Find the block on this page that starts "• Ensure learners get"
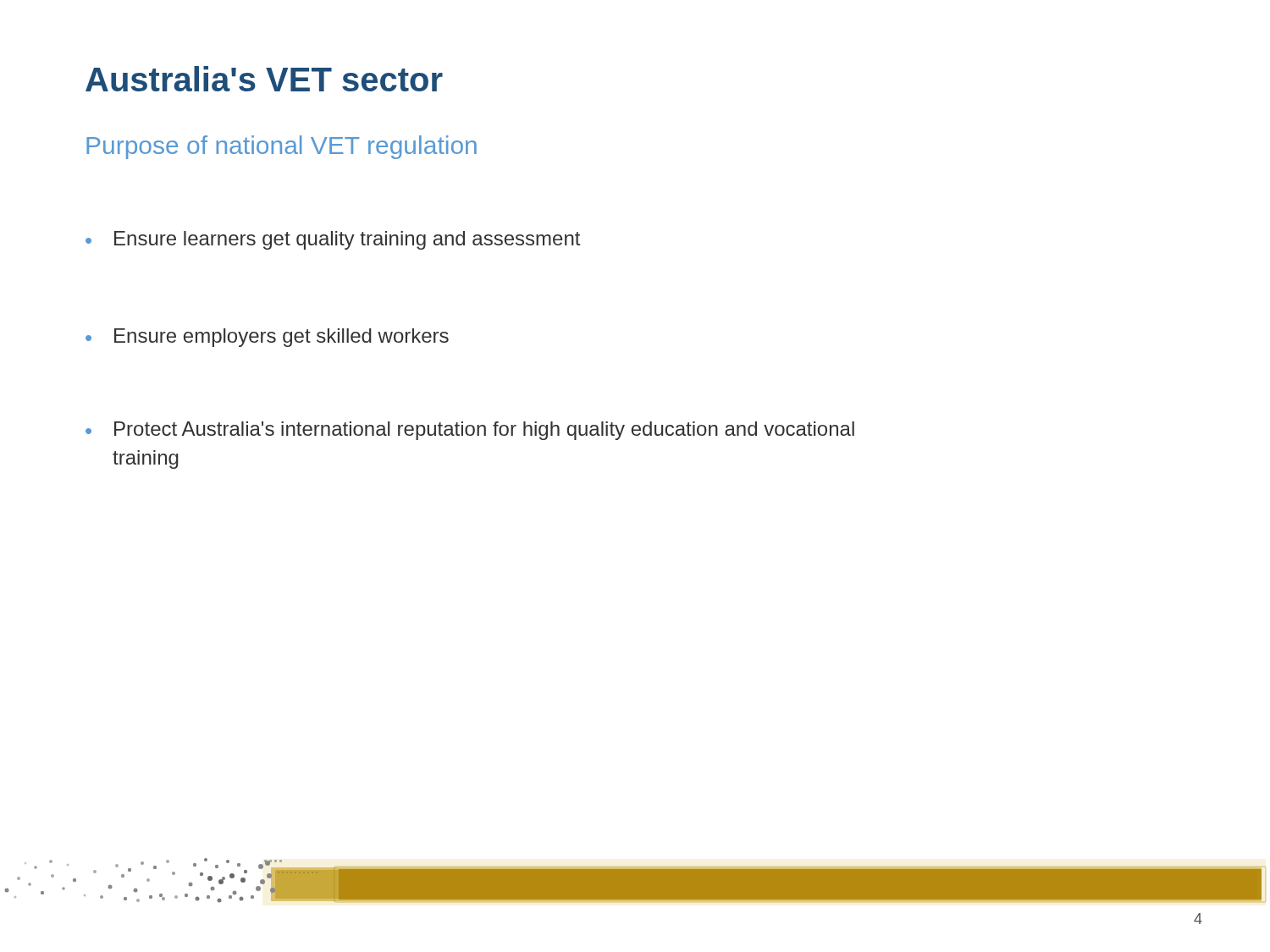1270x952 pixels. point(332,240)
